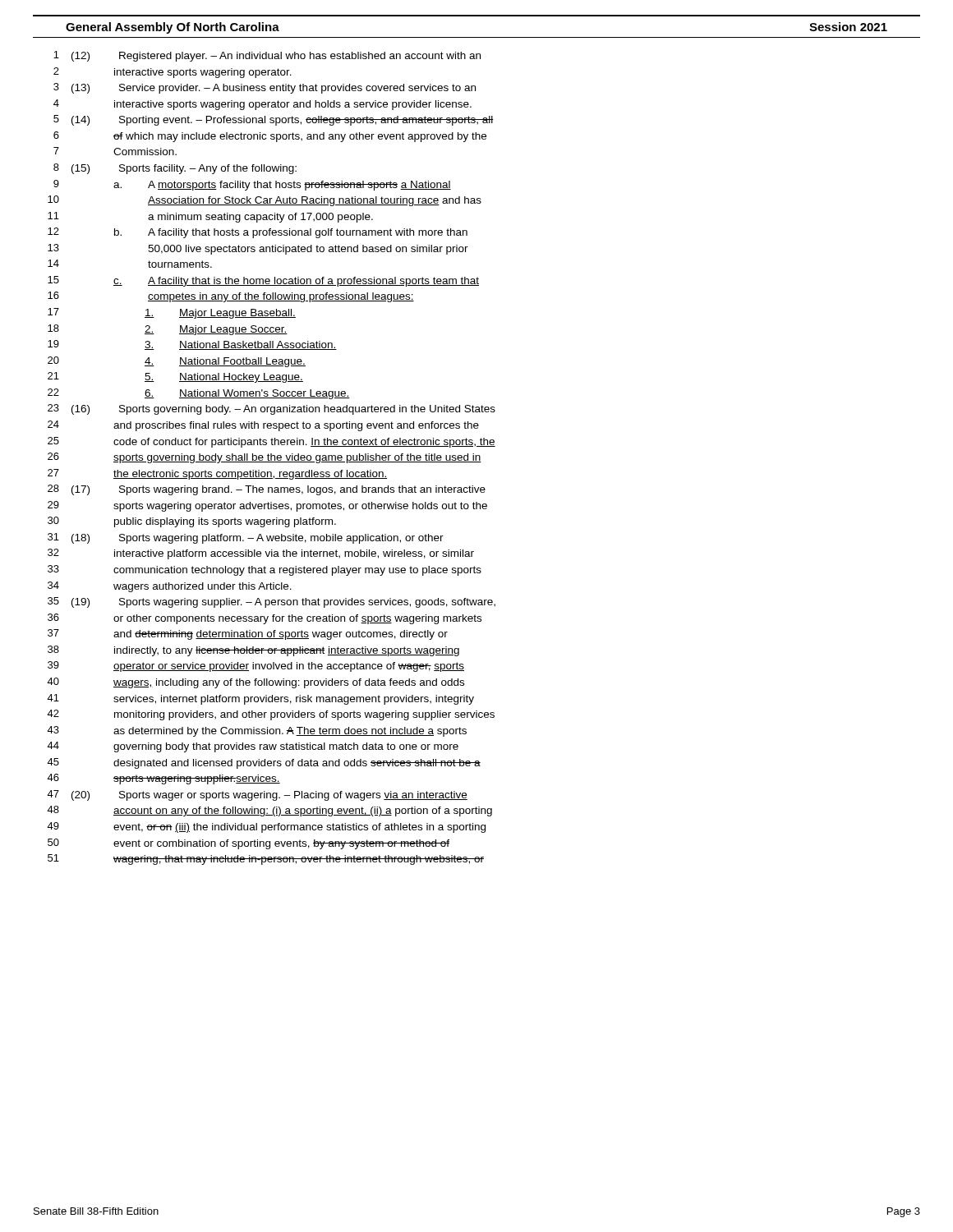The height and width of the screenshot is (1232, 953).
Task: Find the block on this page that starts "15 c. A facility that is the"
Action: (476, 289)
